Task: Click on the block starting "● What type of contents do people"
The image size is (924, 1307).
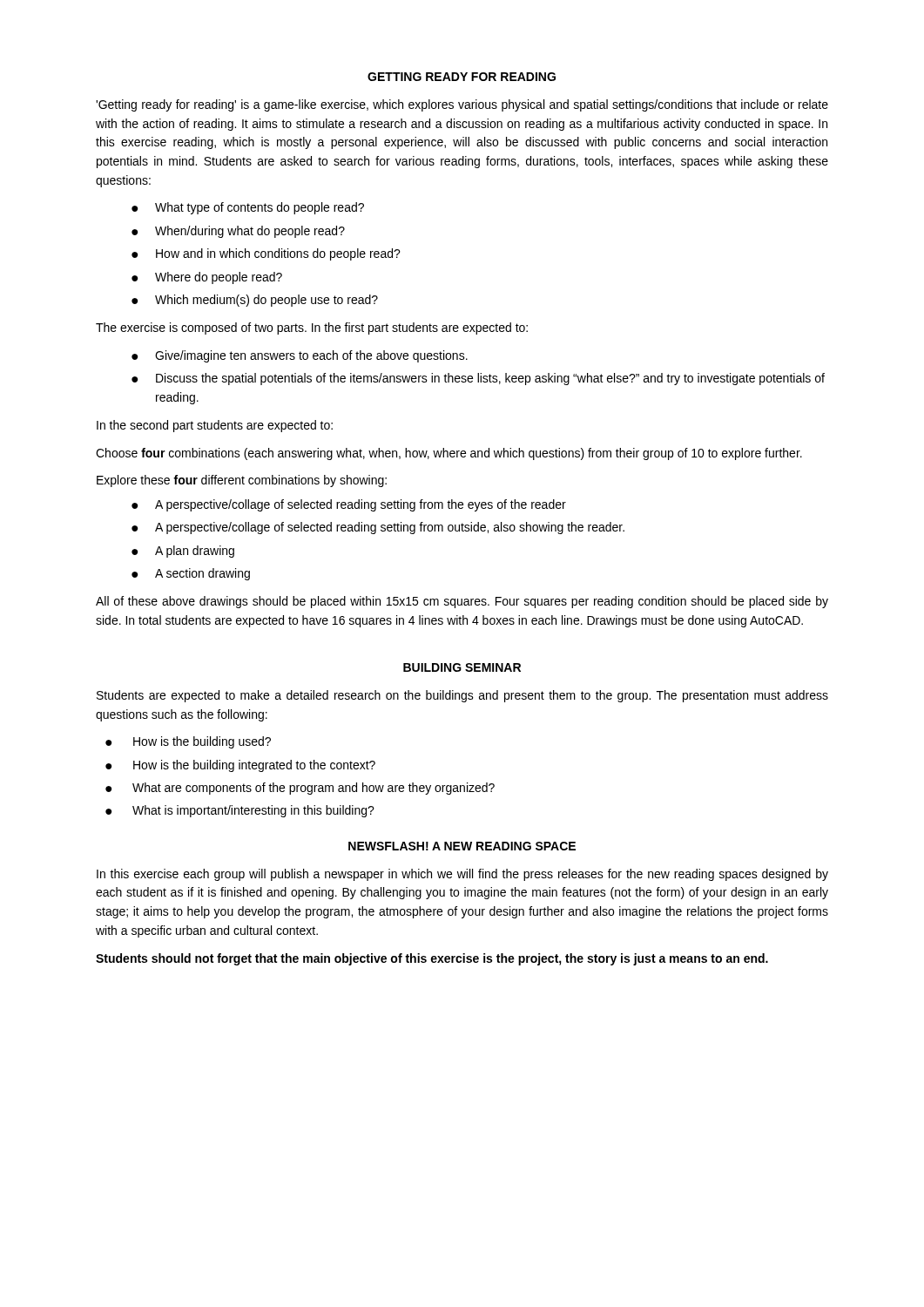Action: (248, 208)
